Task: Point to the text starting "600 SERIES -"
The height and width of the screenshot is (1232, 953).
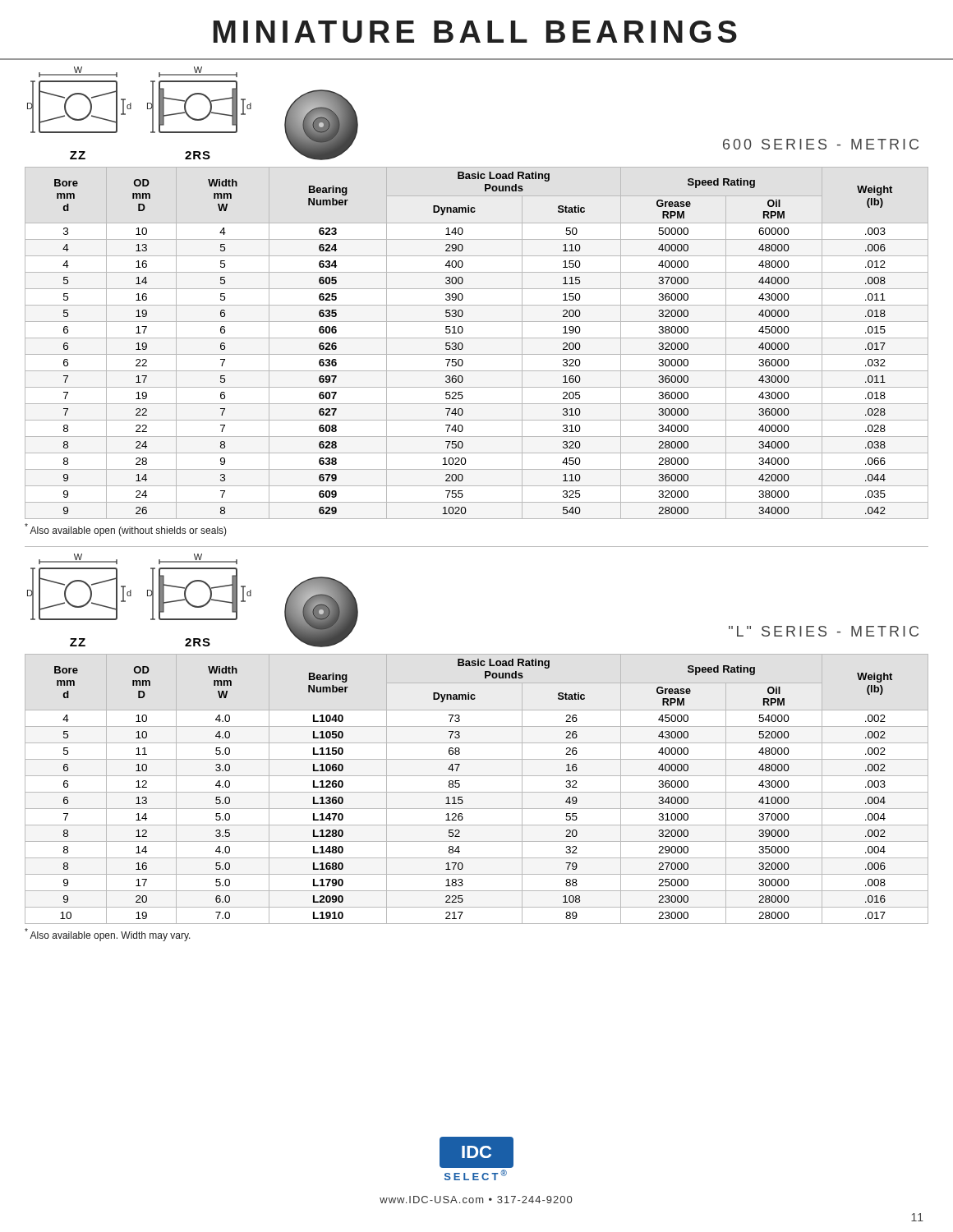Action: pos(822,145)
